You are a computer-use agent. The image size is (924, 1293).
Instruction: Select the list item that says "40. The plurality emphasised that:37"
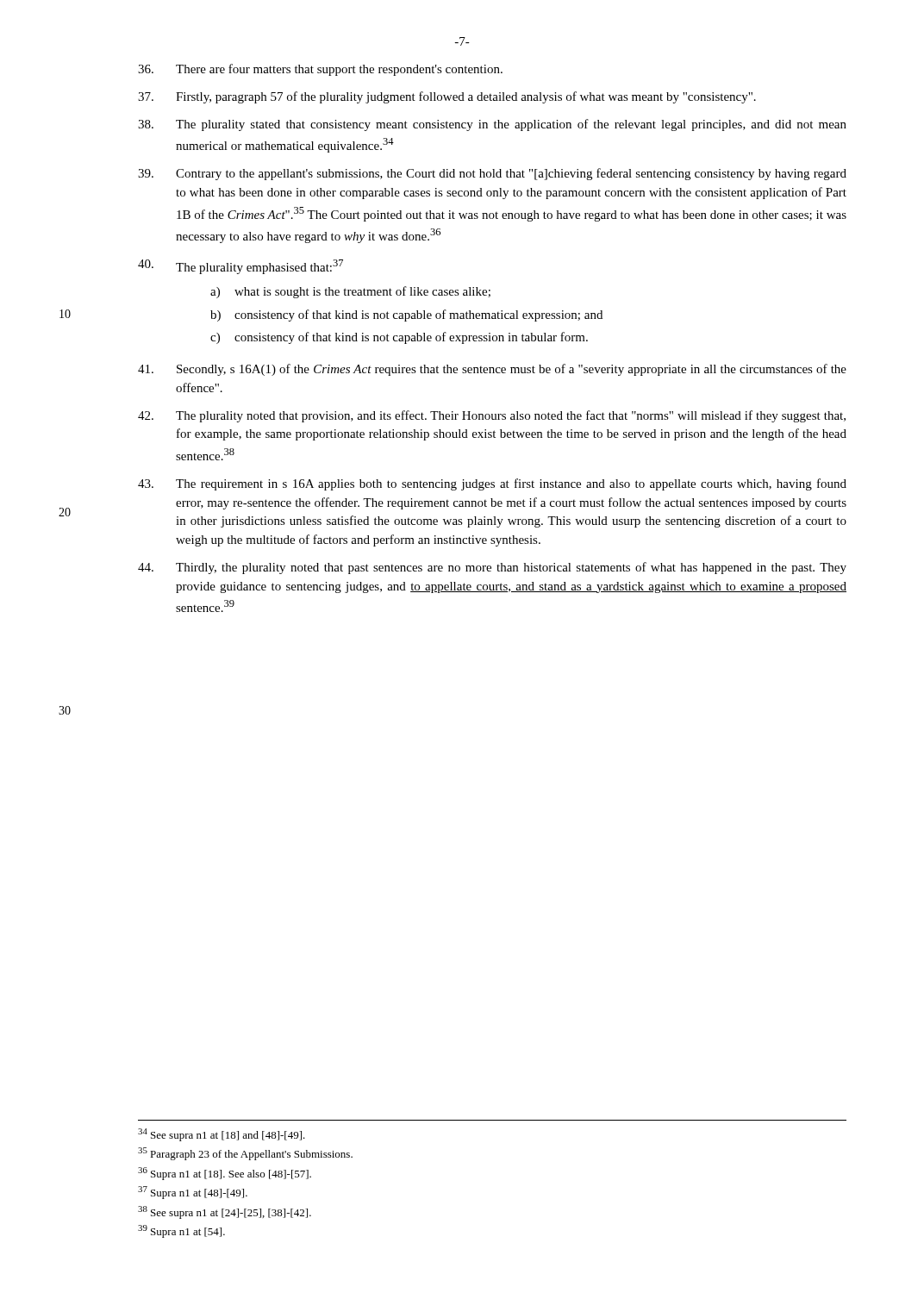[x=492, y=303]
